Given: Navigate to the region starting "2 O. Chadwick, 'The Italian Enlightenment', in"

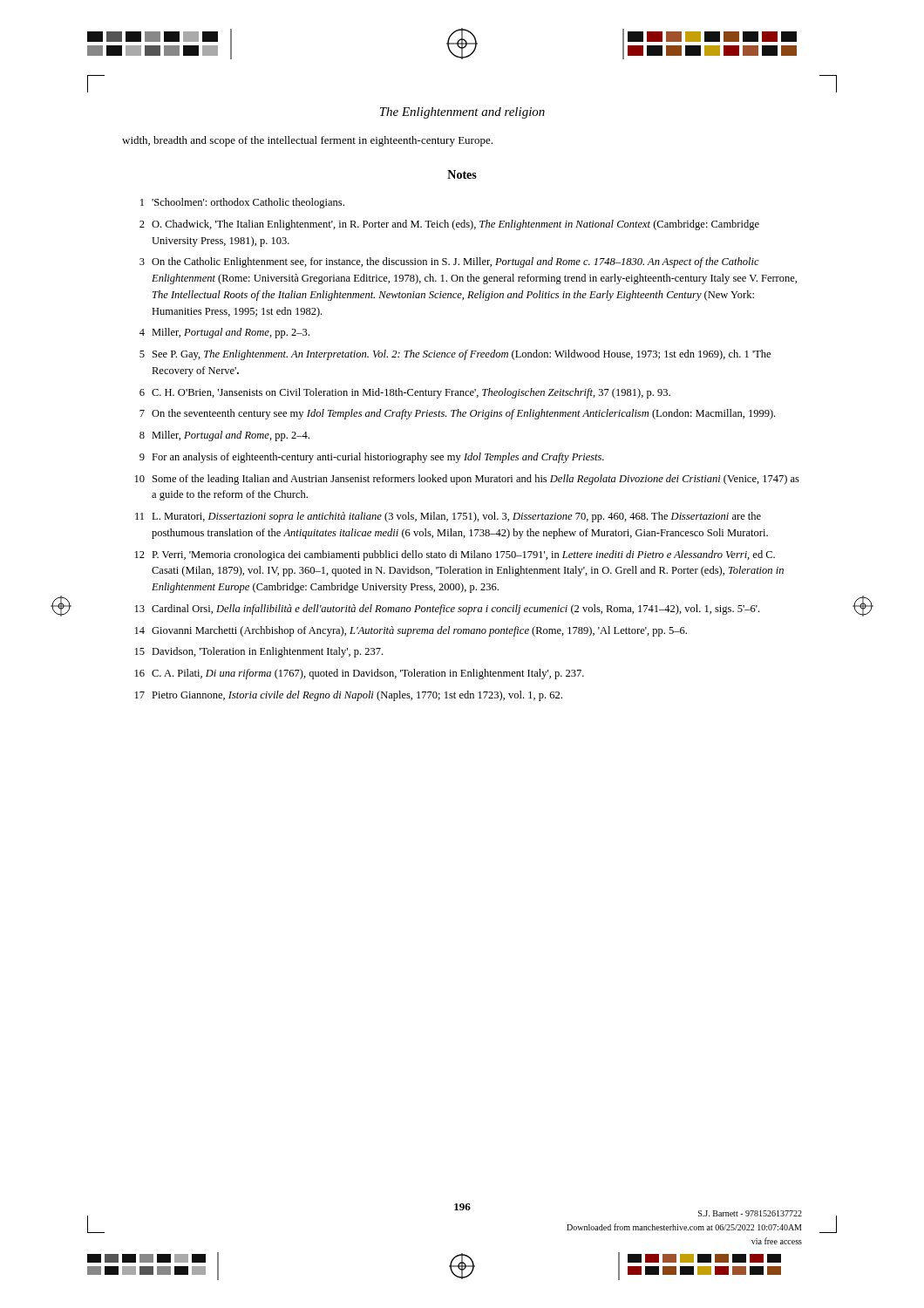Looking at the screenshot, I should 462,233.
